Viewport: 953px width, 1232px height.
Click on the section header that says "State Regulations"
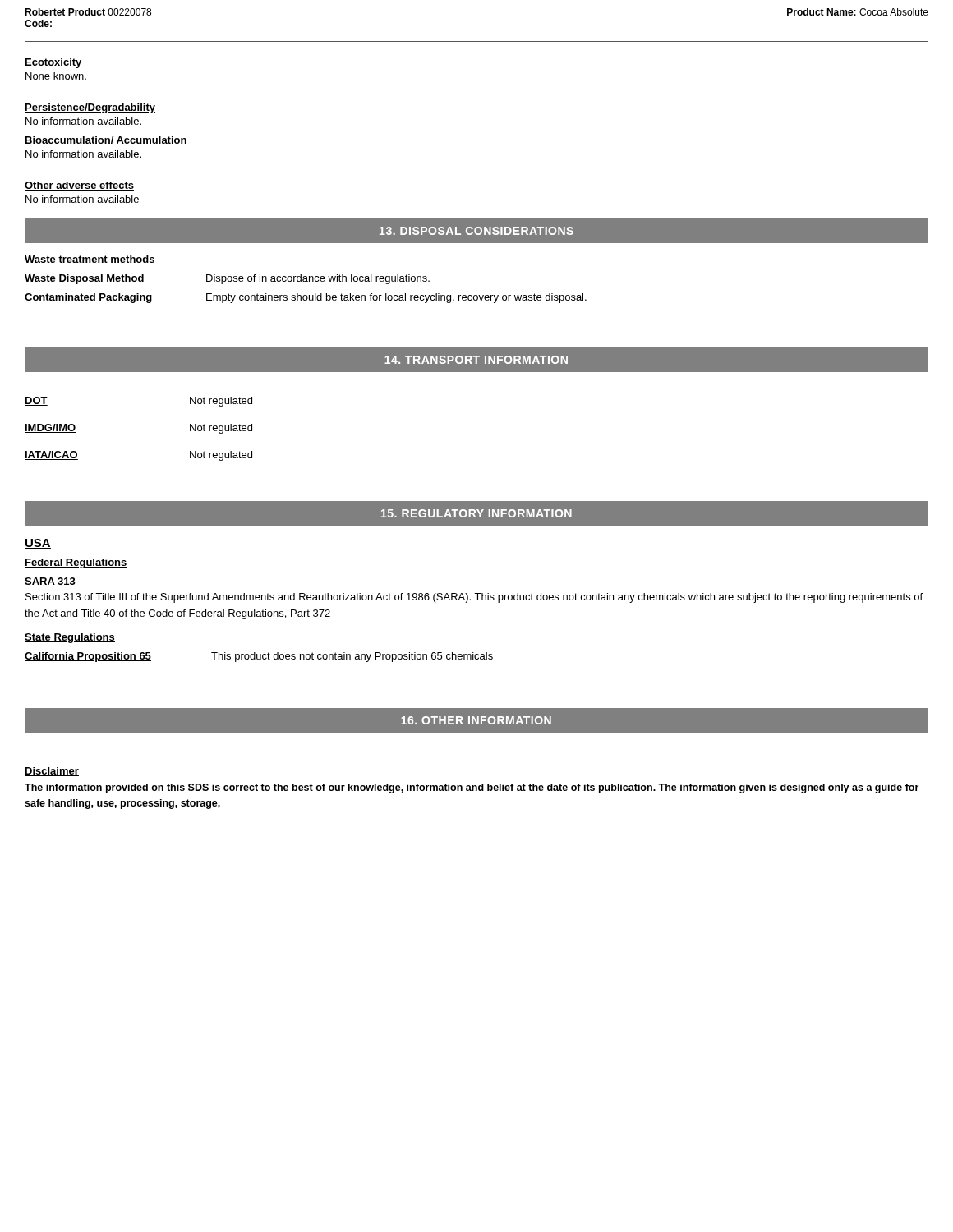(70, 637)
